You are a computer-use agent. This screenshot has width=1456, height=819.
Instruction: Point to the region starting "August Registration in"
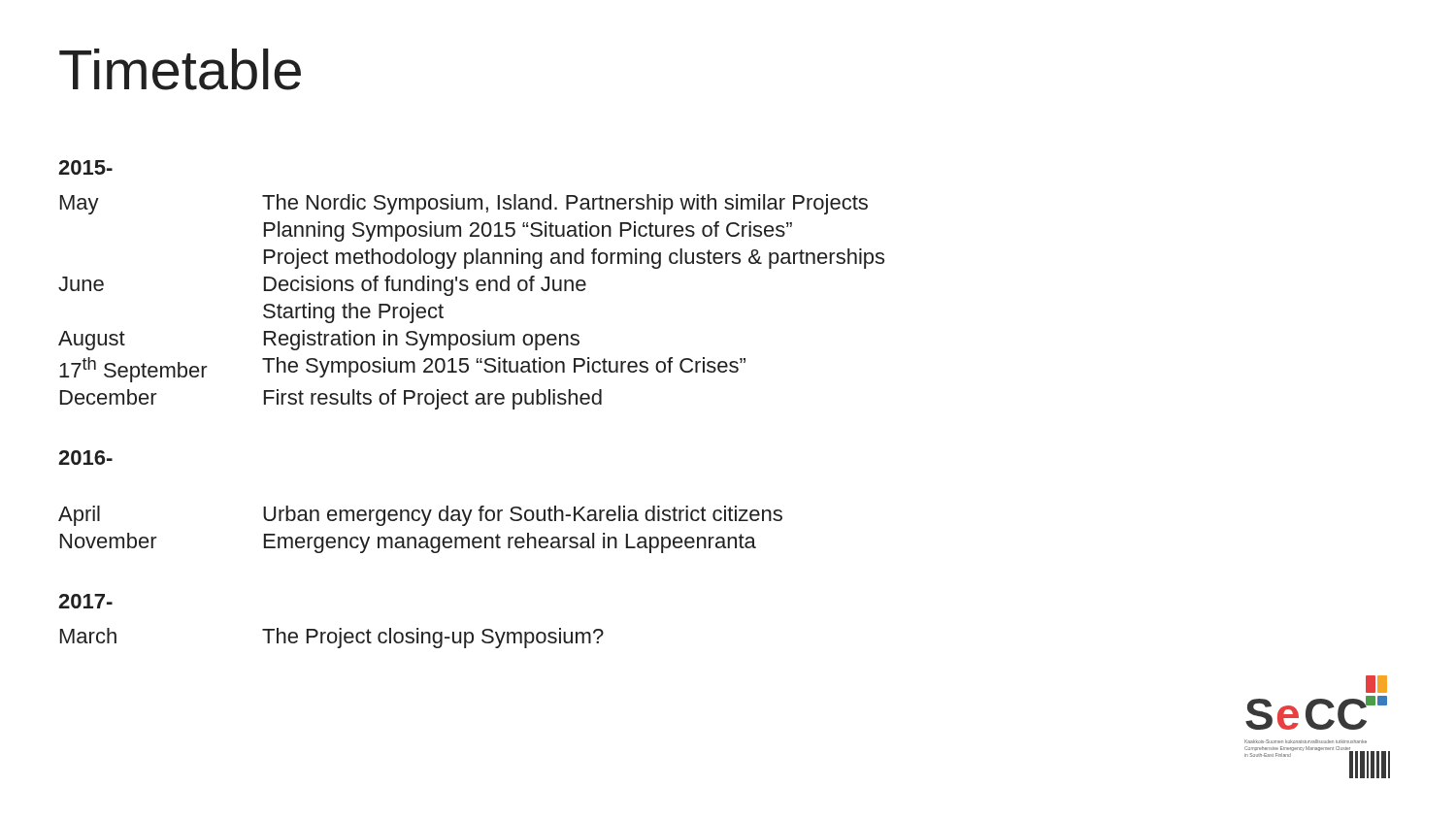(319, 340)
